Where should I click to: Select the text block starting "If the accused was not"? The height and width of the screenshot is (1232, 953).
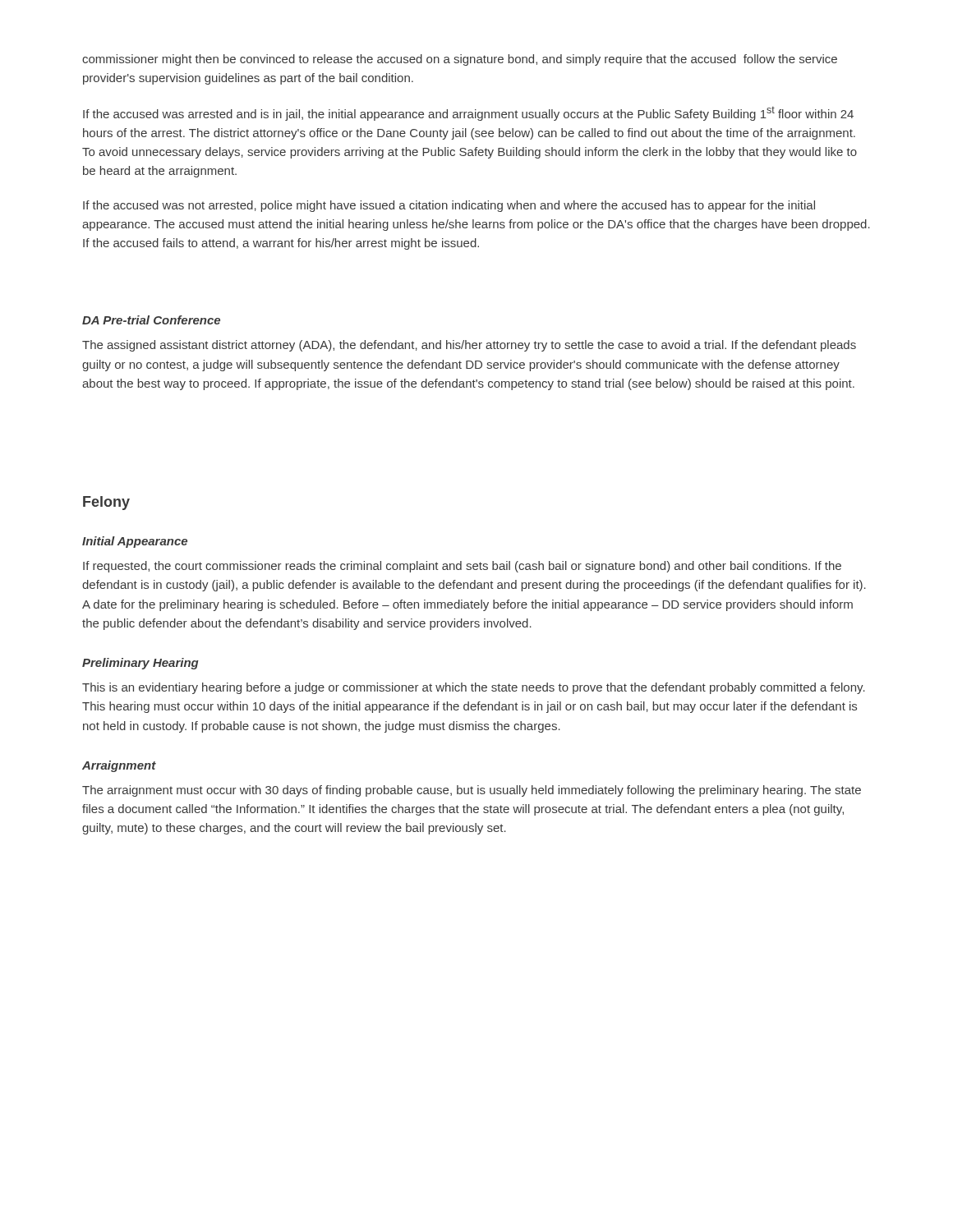coord(476,224)
